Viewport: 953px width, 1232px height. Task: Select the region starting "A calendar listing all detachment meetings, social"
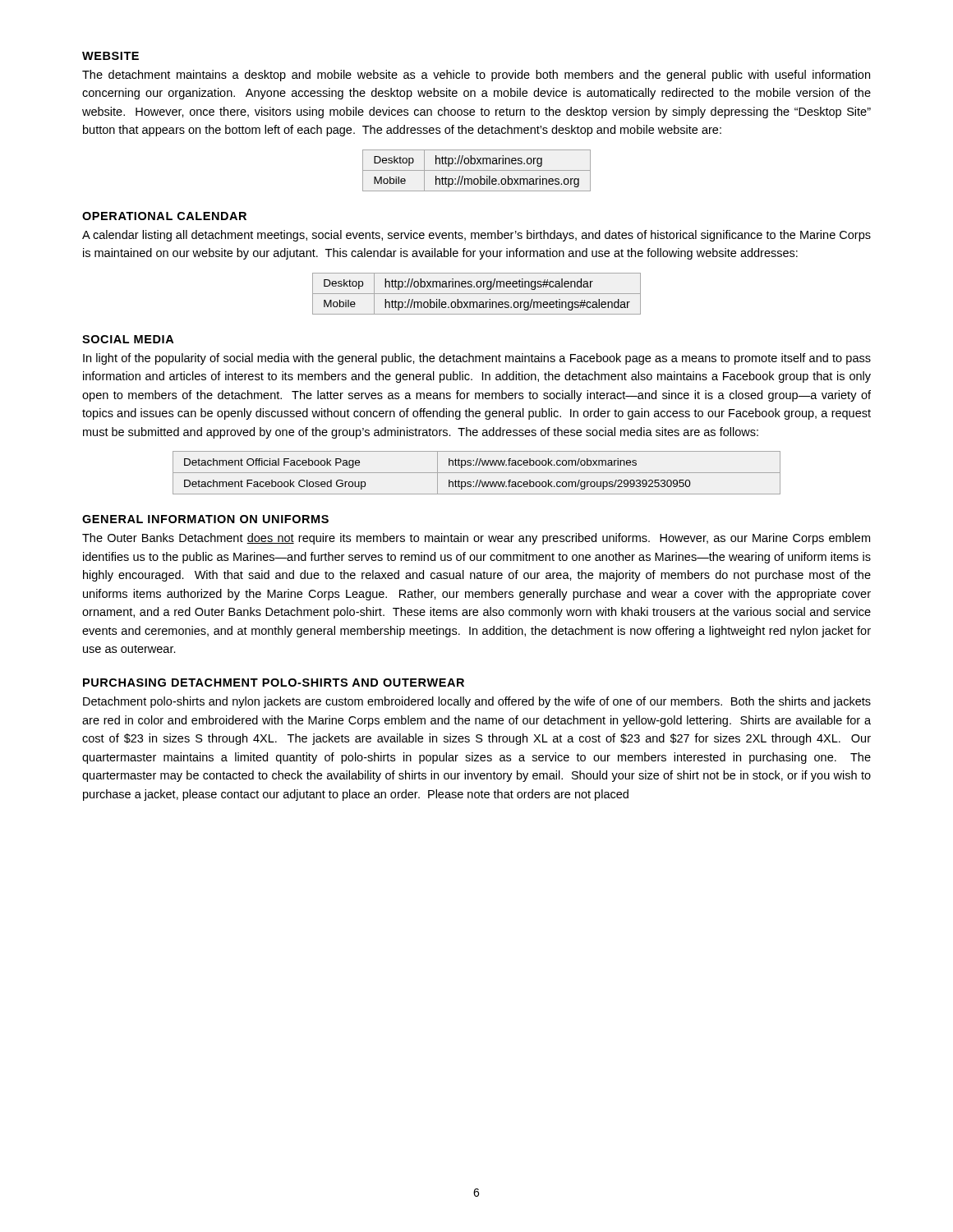(x=476, y=244)
